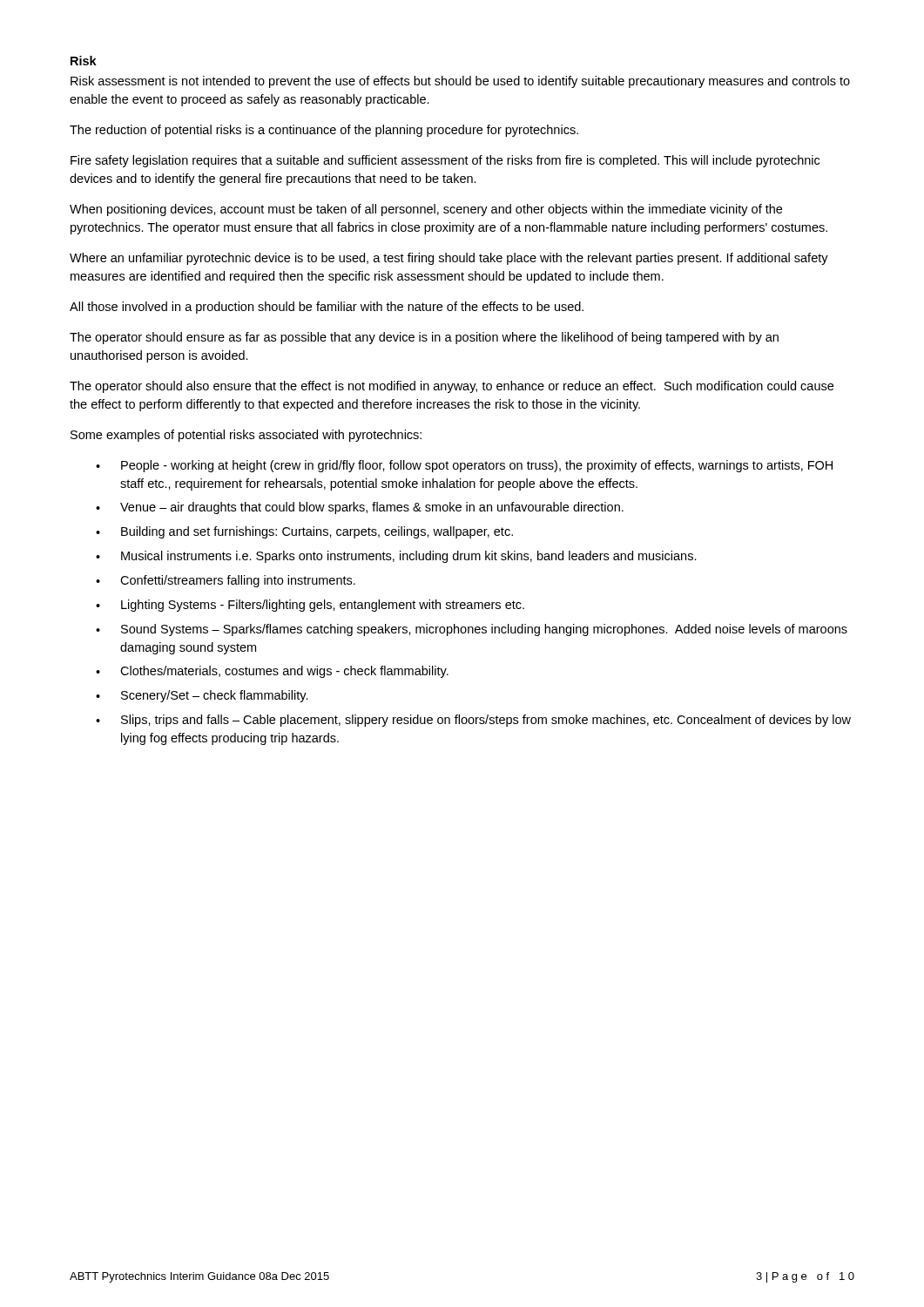Image resolution: width=924 pixels, height=1307 pixels.
Task: Where is the passage that starts "Where an unfamiliar pyrotechnic"?
Action: click(449, 267)
